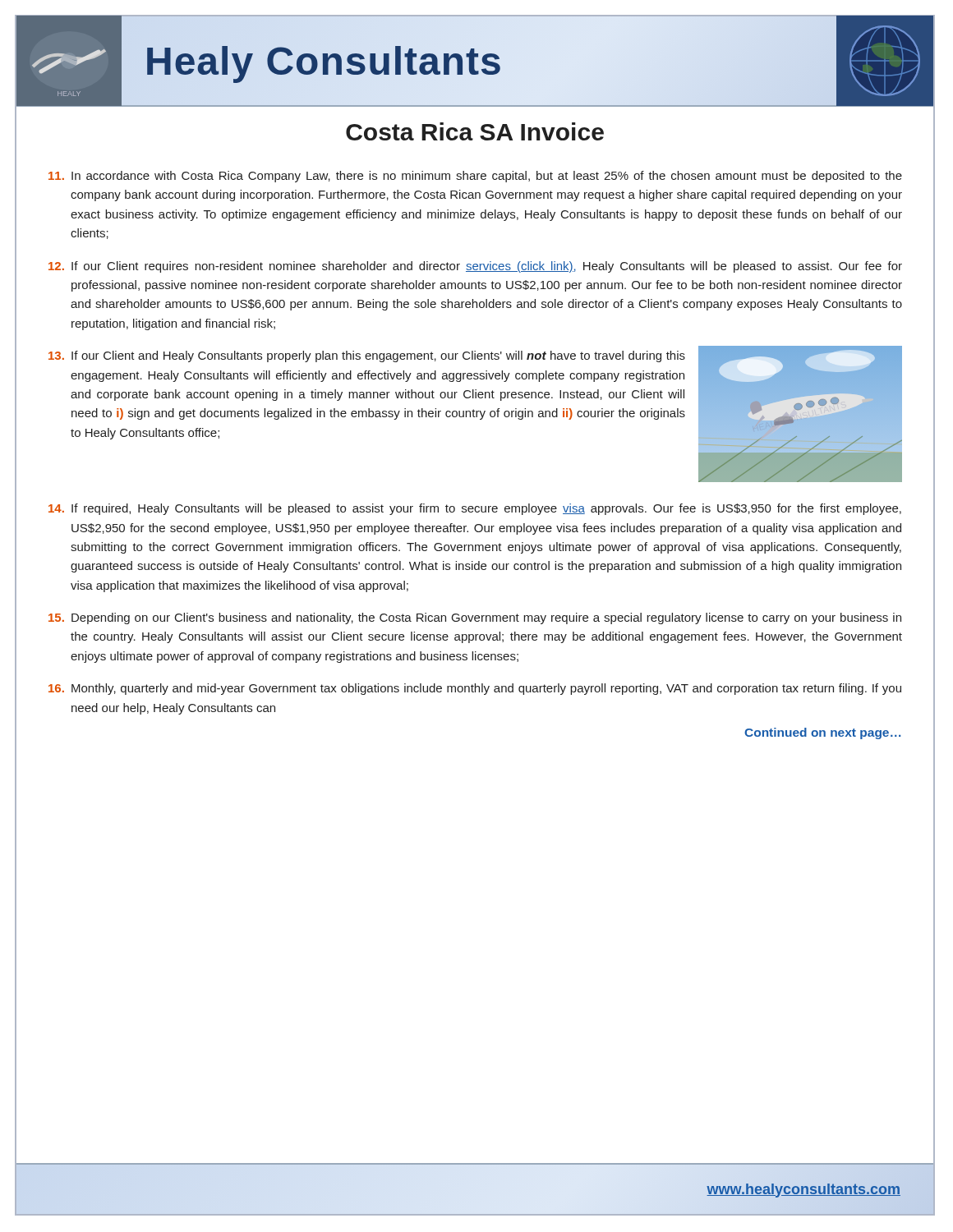Viewport: 953px width, 1232px height.
Task: Click on the photo
Action: click(x=800, y=414)
